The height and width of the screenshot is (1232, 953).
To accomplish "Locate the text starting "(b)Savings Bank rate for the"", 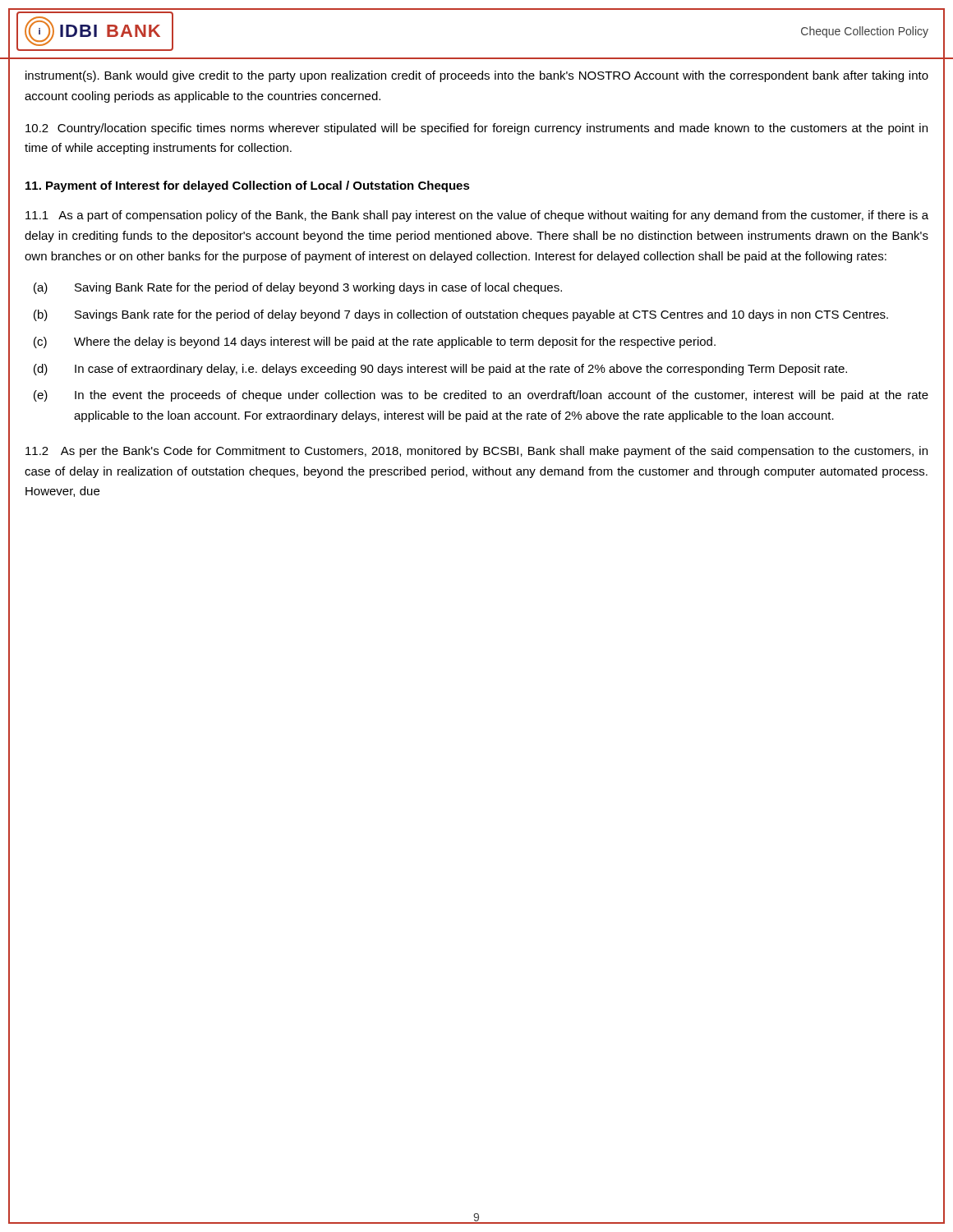I will click(x=461, y=315).
